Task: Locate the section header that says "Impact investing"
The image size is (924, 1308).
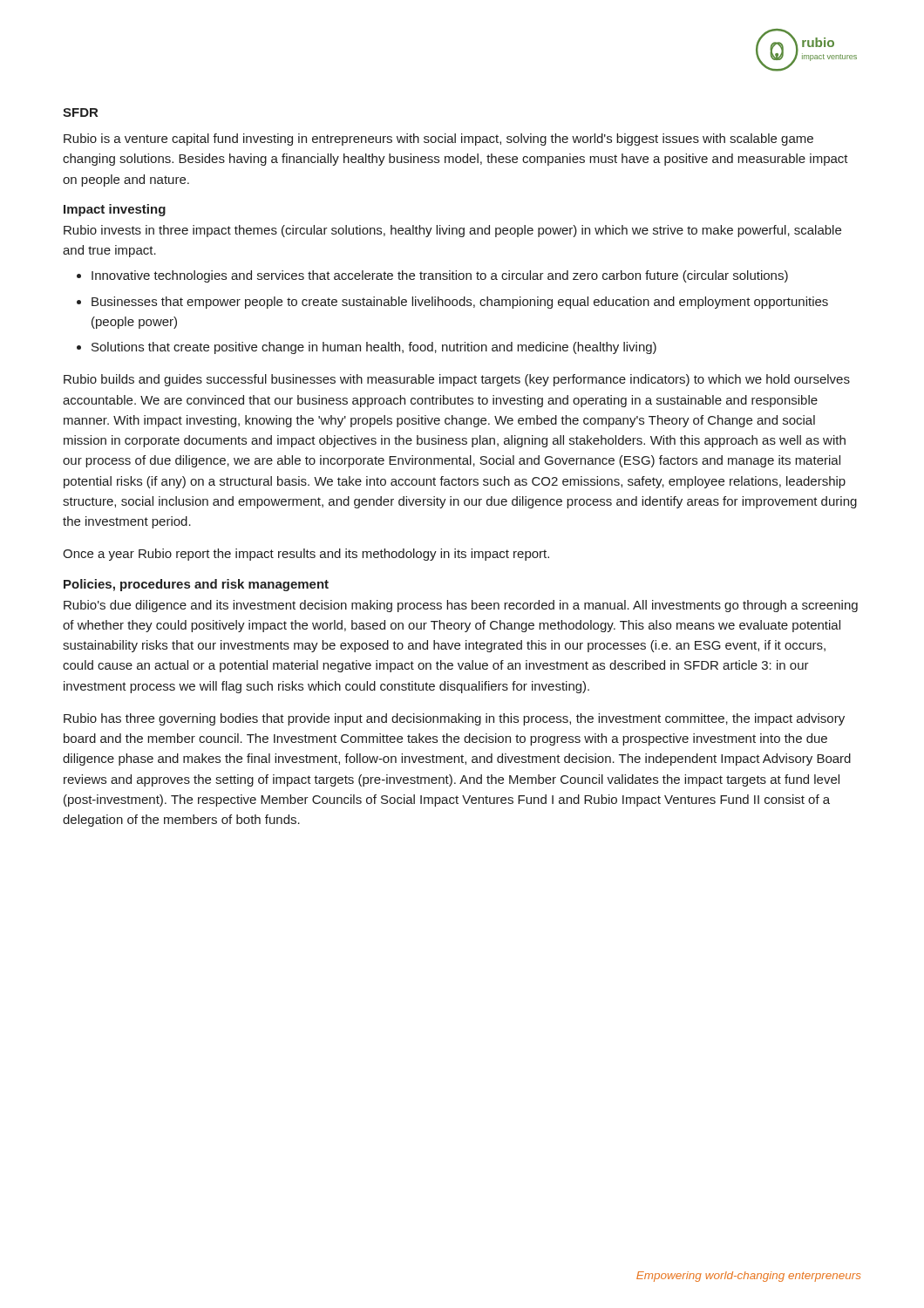Action: (114, 209)
